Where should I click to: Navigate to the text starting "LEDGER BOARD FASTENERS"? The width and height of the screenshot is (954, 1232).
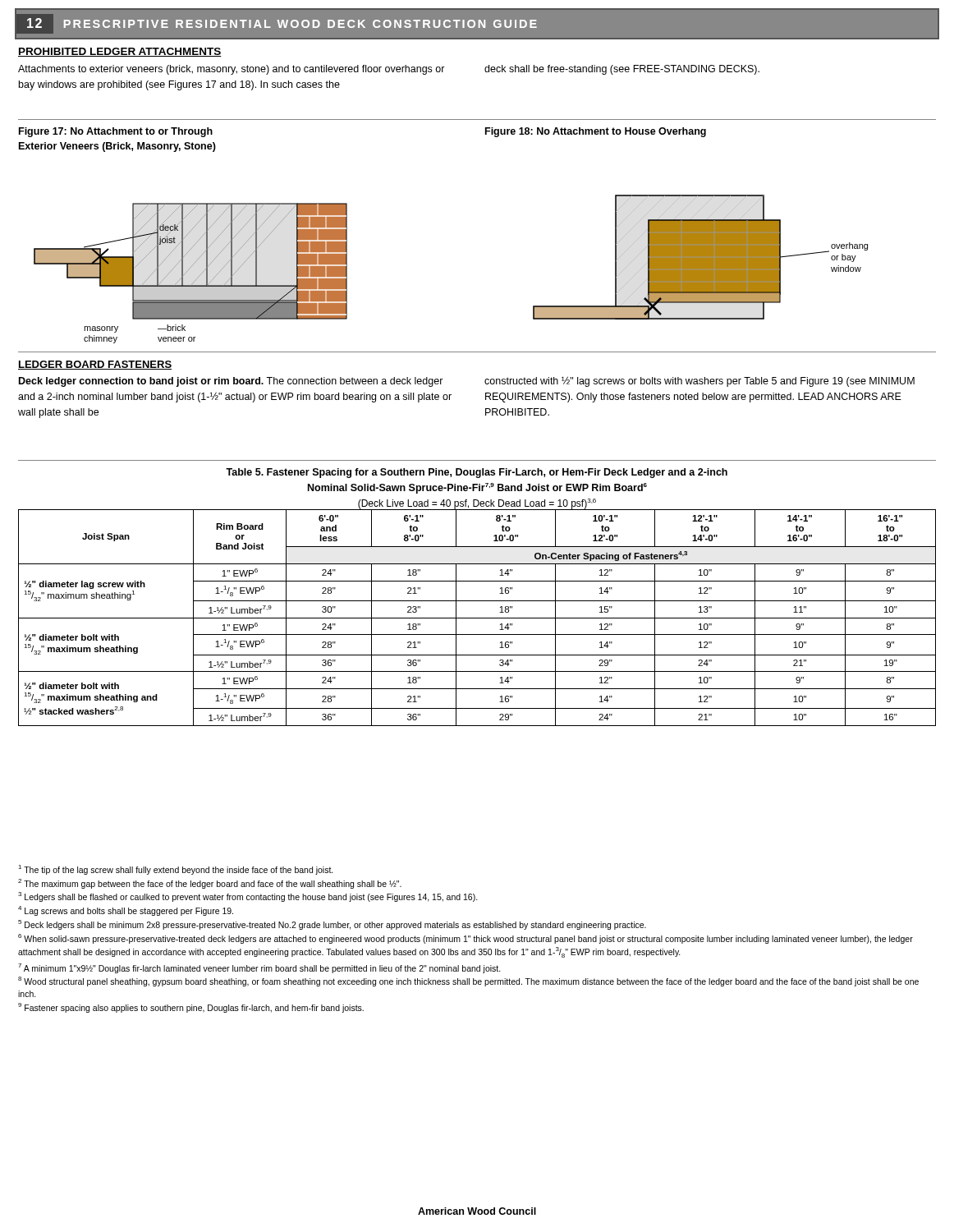pos(95,364)
